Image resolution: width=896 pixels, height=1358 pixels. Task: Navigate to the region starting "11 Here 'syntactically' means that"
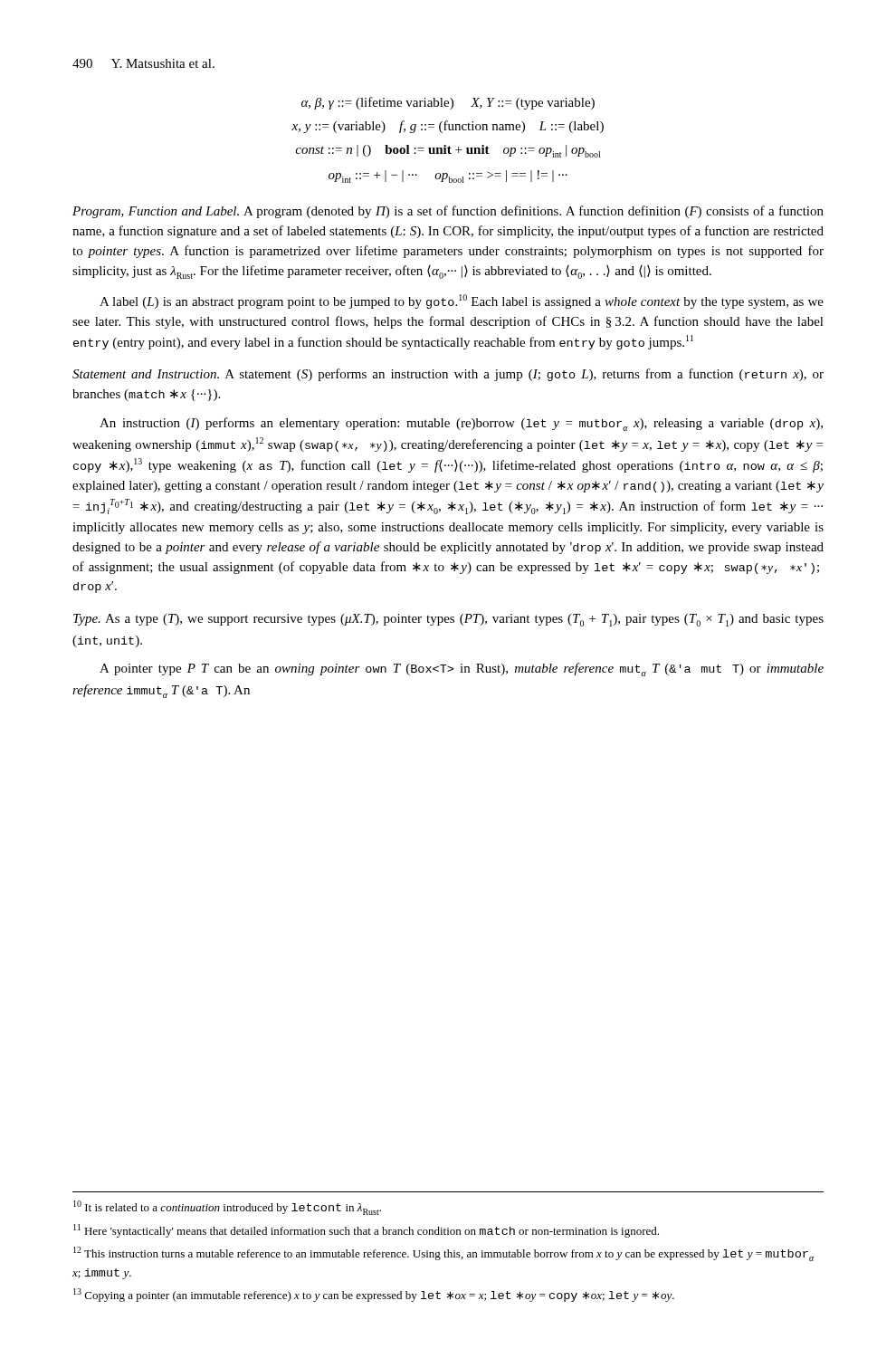(x=366, y=1230)
